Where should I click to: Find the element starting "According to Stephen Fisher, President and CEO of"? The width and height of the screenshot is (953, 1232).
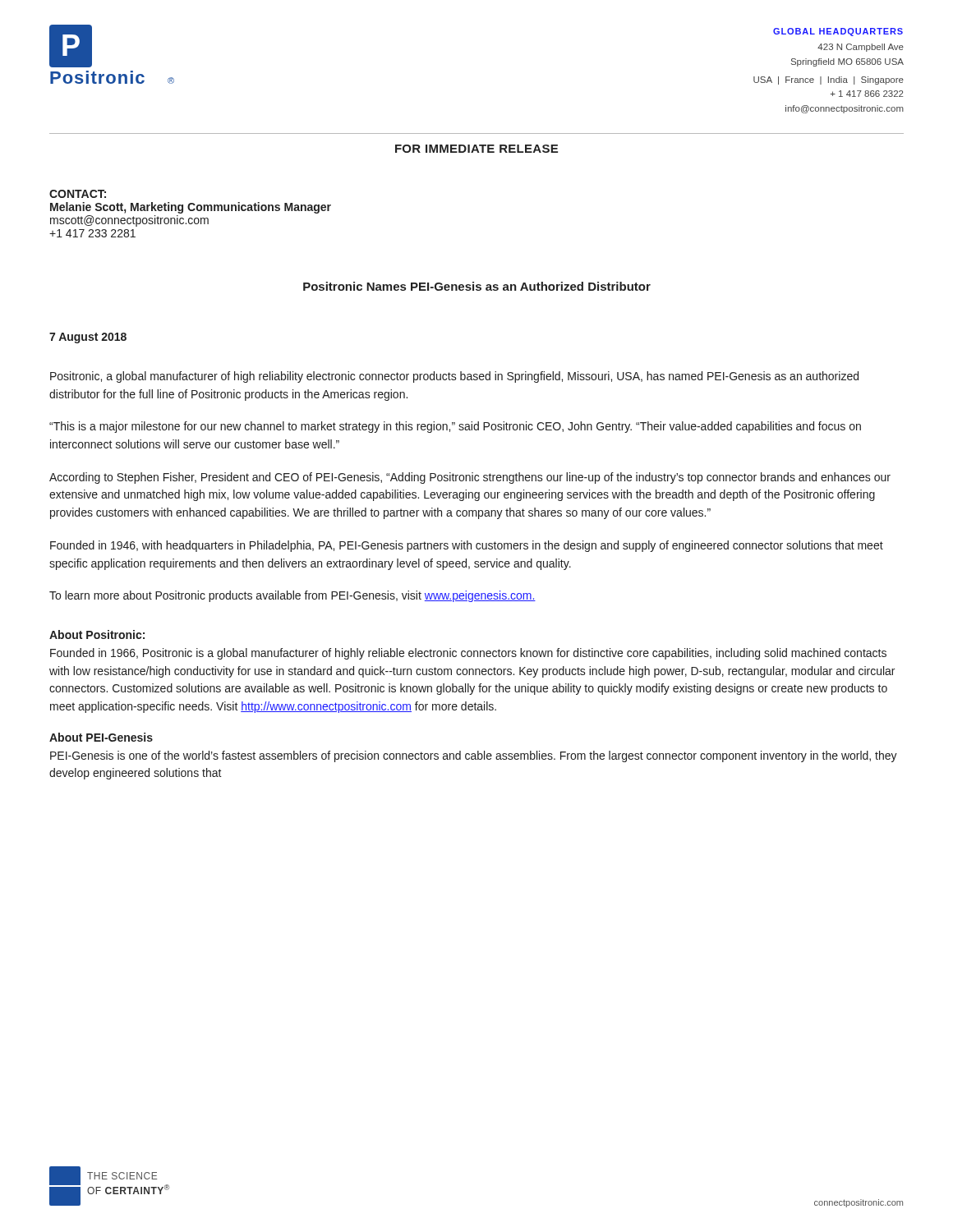(476, 496)
